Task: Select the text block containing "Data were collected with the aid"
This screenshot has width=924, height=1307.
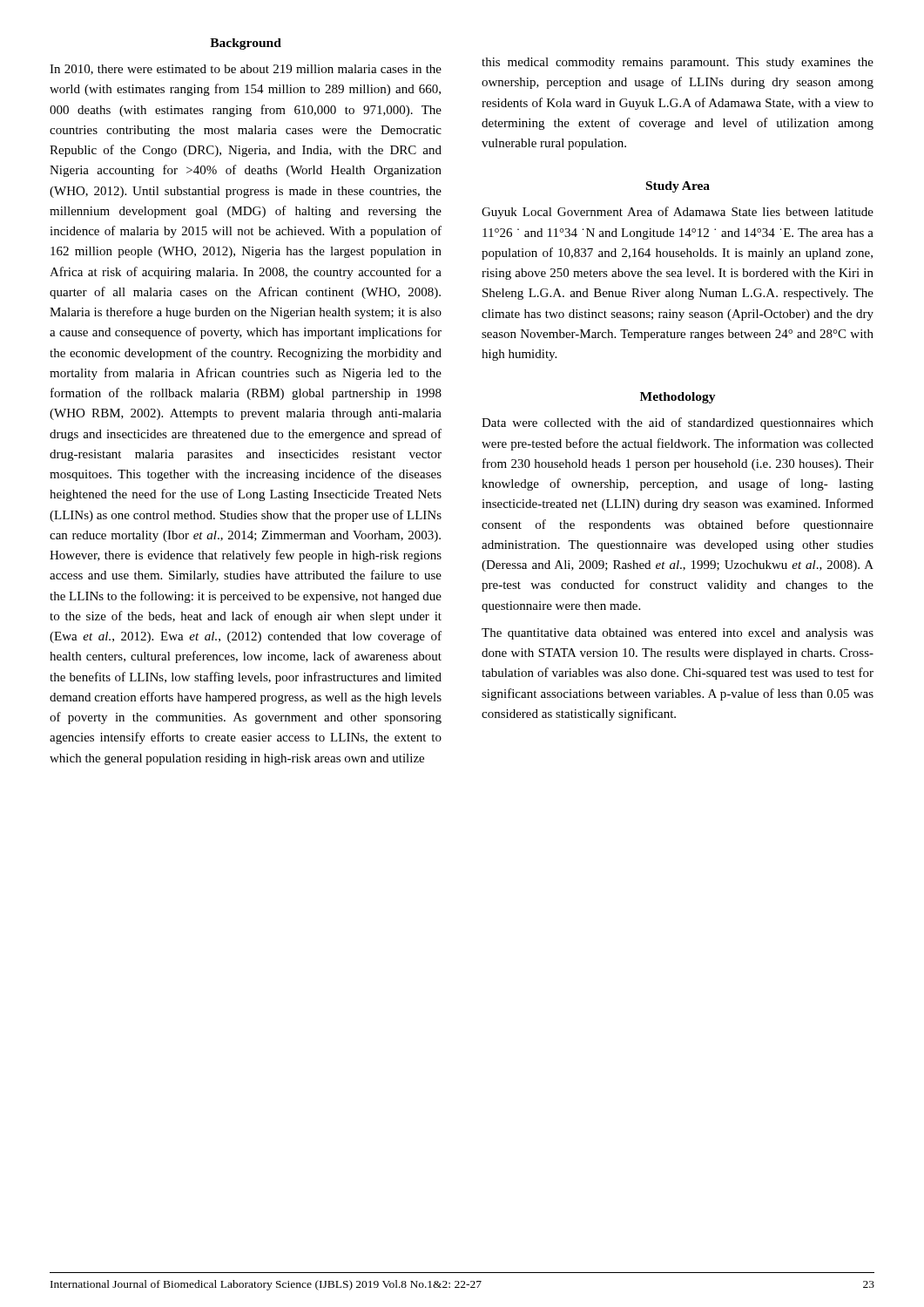Action: click(678, 569)
